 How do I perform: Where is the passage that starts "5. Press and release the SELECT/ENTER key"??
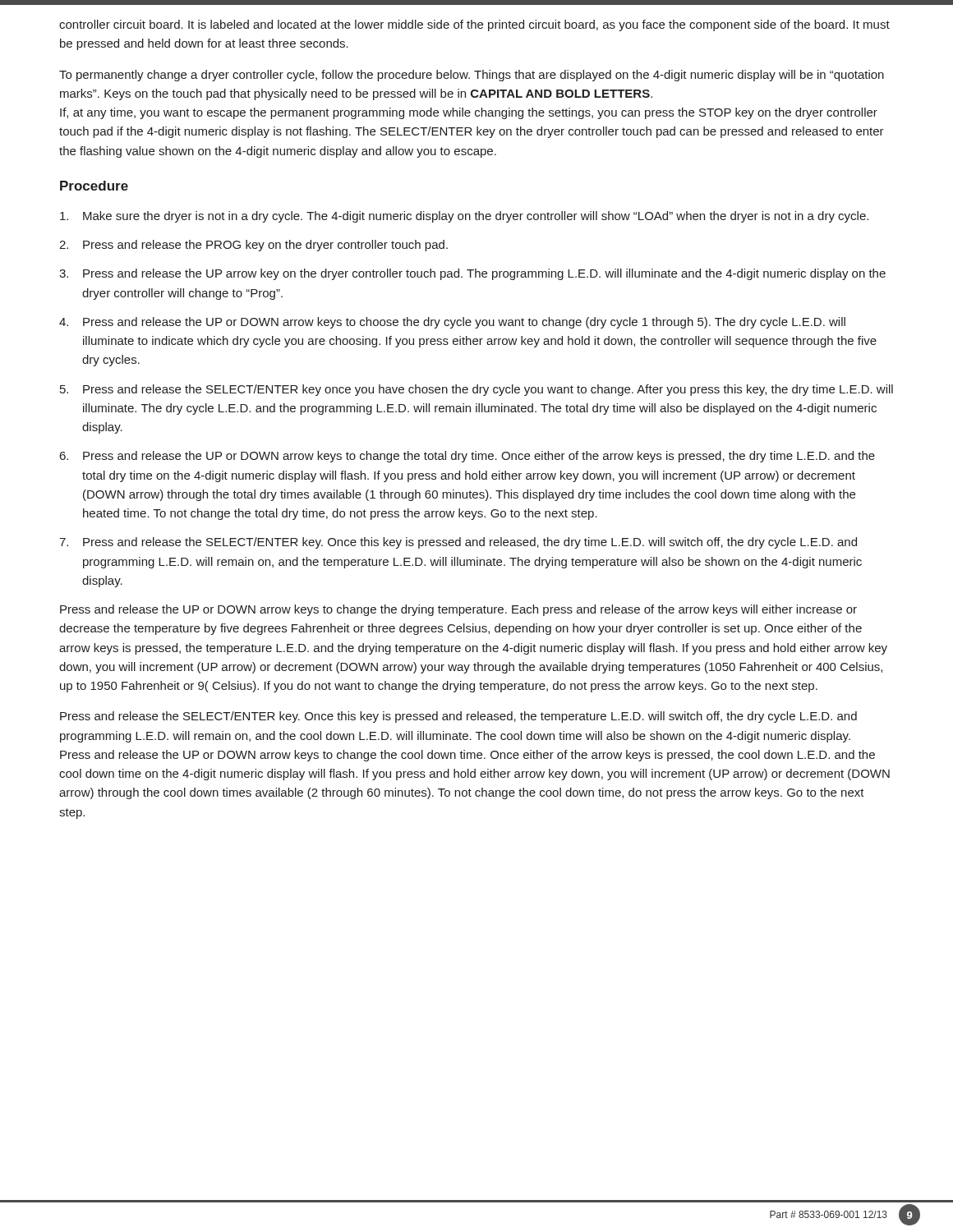click(476, 408)
